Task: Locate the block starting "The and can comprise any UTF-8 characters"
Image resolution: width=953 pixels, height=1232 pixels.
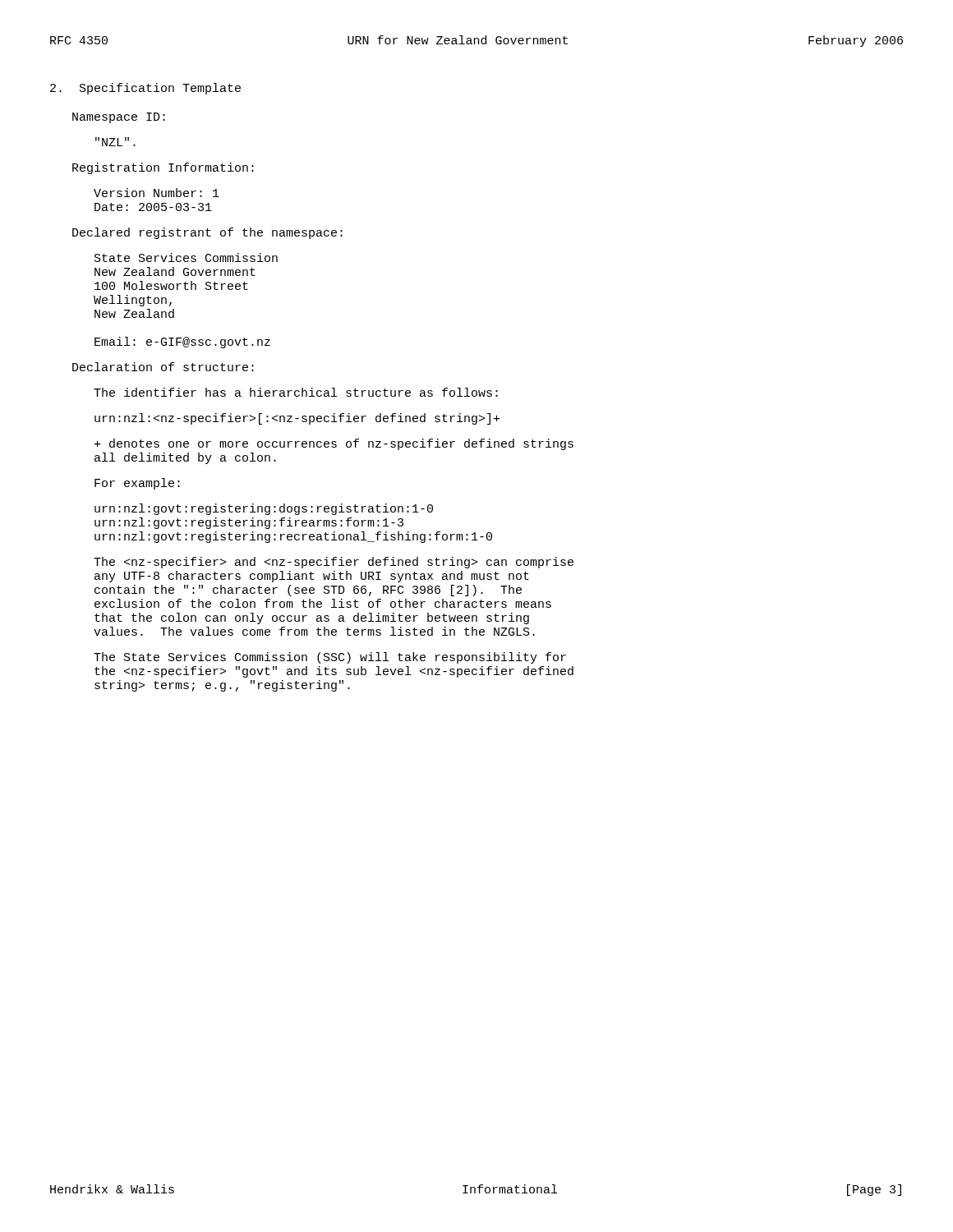Action: (x=476, y=598)
